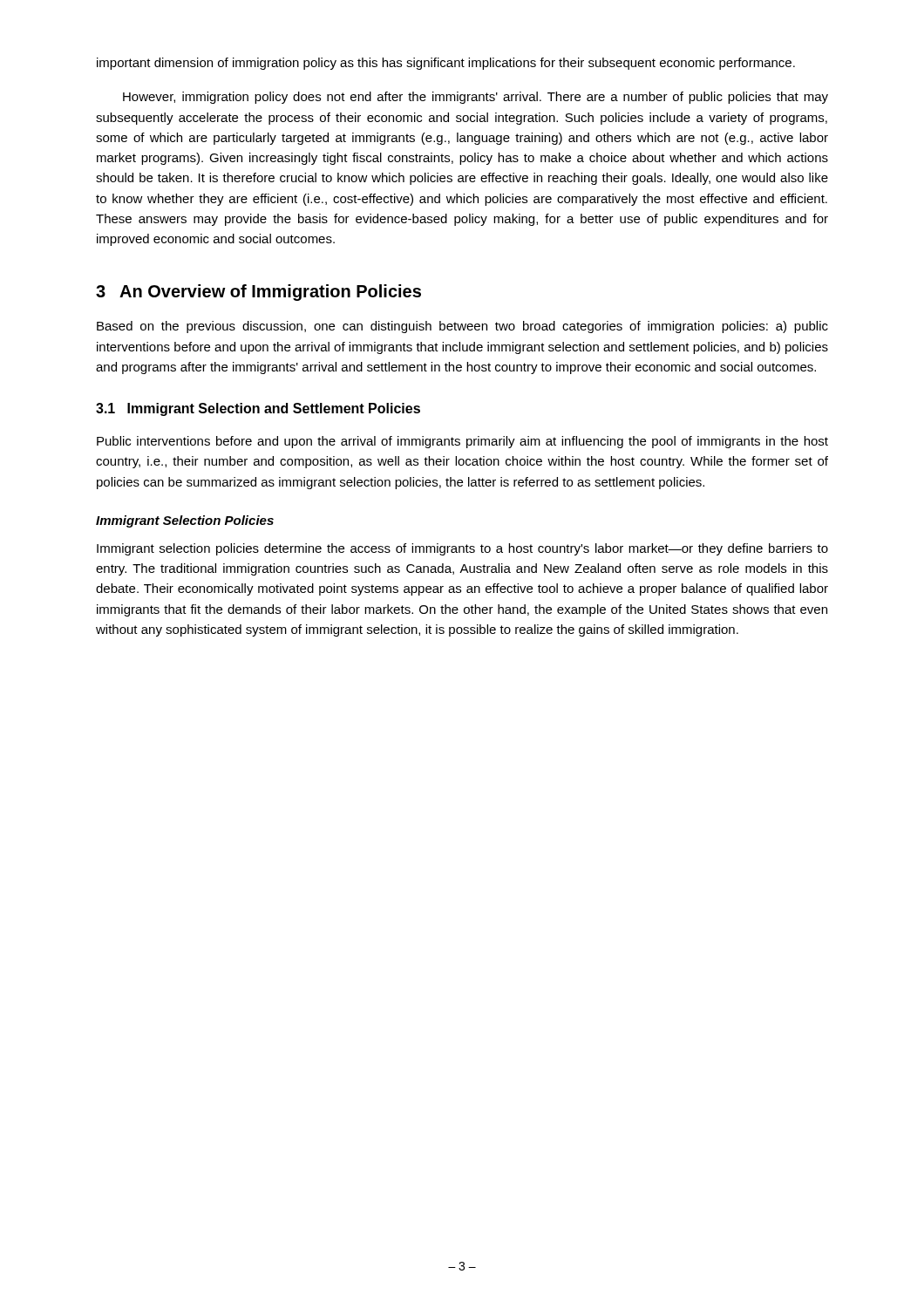
Task: Select the element starting "3.1 Immigrant Selection and Settlement Policies"
Action: 258,409
